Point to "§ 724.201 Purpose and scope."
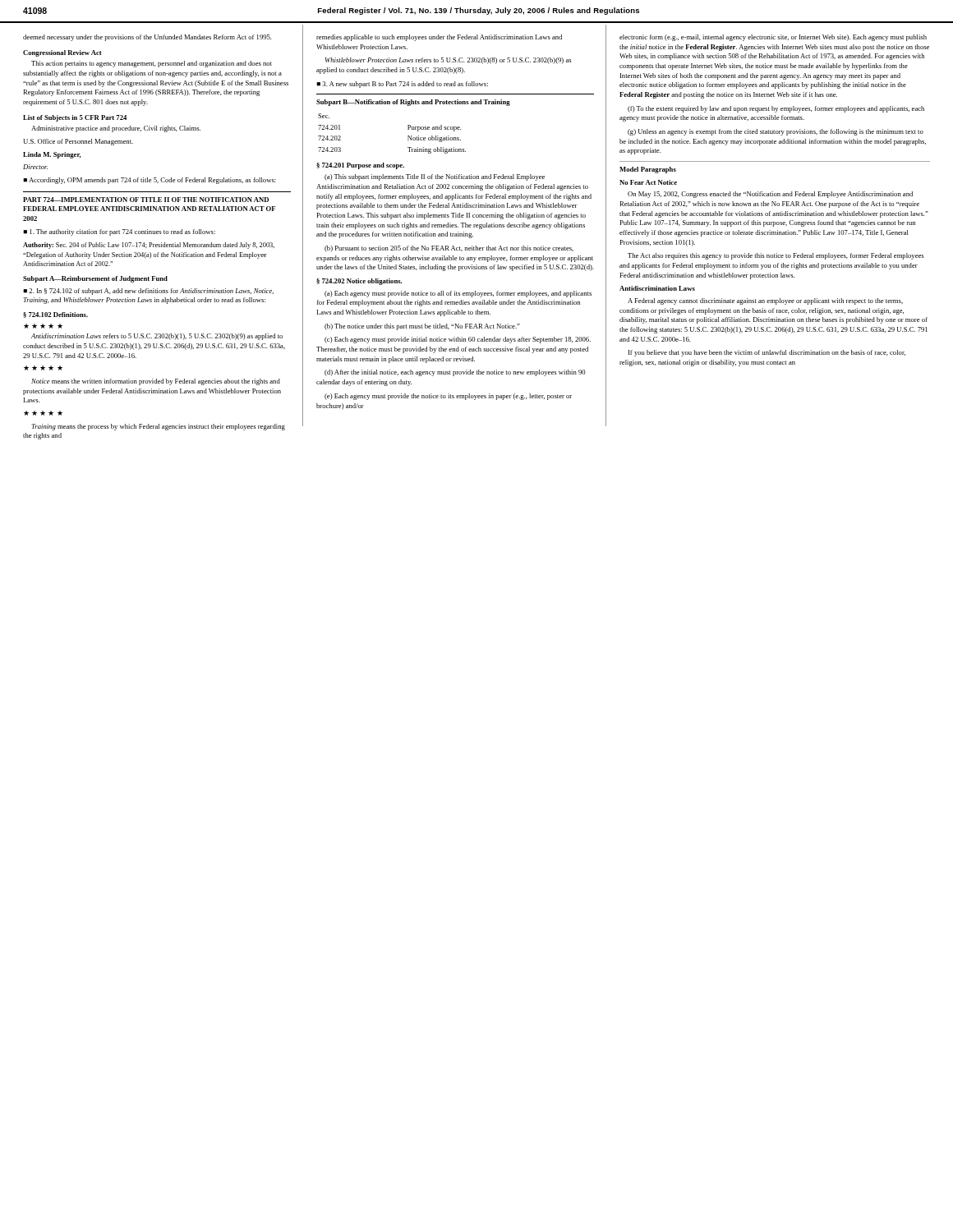953x1232 pixels. pyautogui.click(x=360, y=165)
